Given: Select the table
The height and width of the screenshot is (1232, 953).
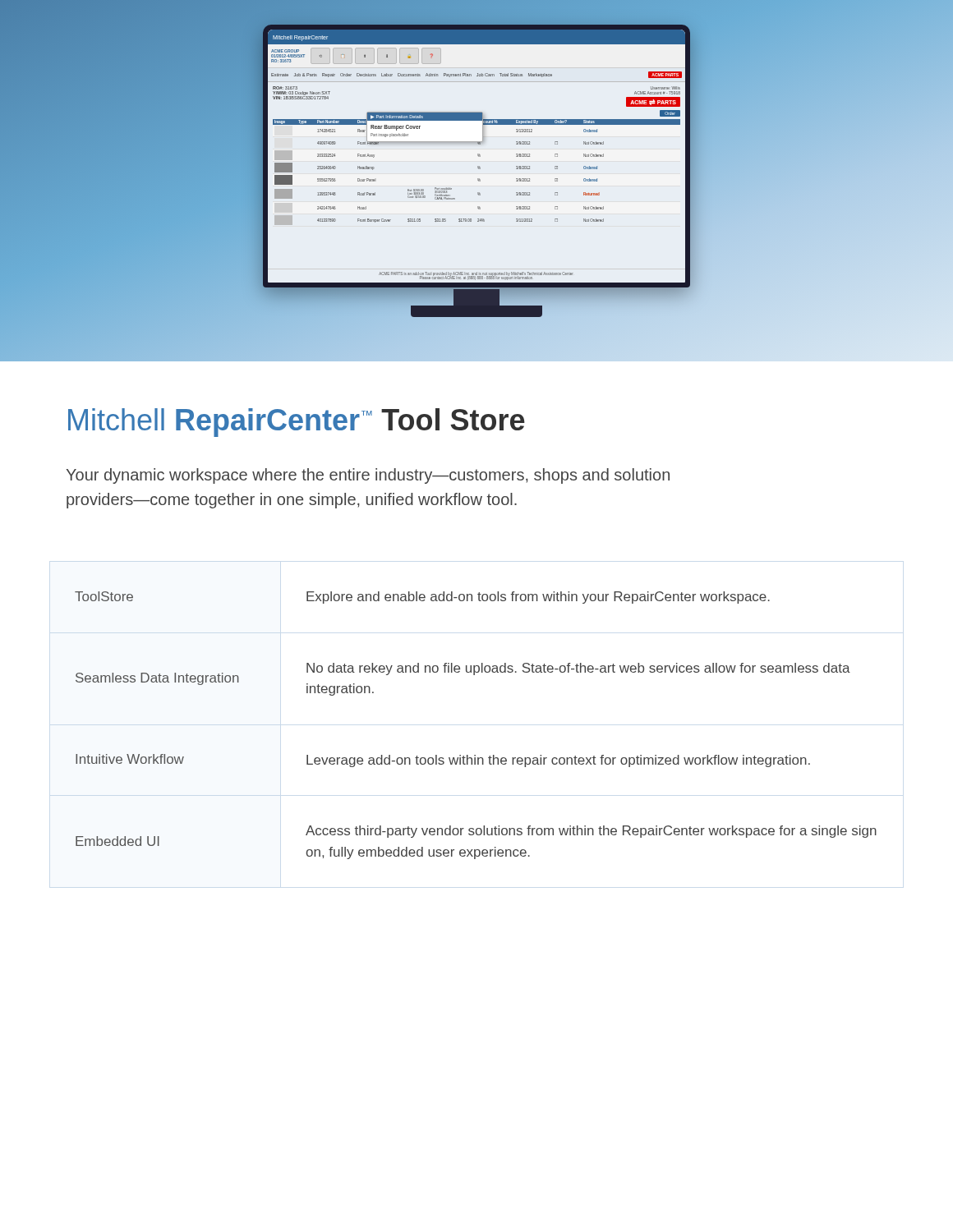Looking at the screenshot, I should 476,725.
